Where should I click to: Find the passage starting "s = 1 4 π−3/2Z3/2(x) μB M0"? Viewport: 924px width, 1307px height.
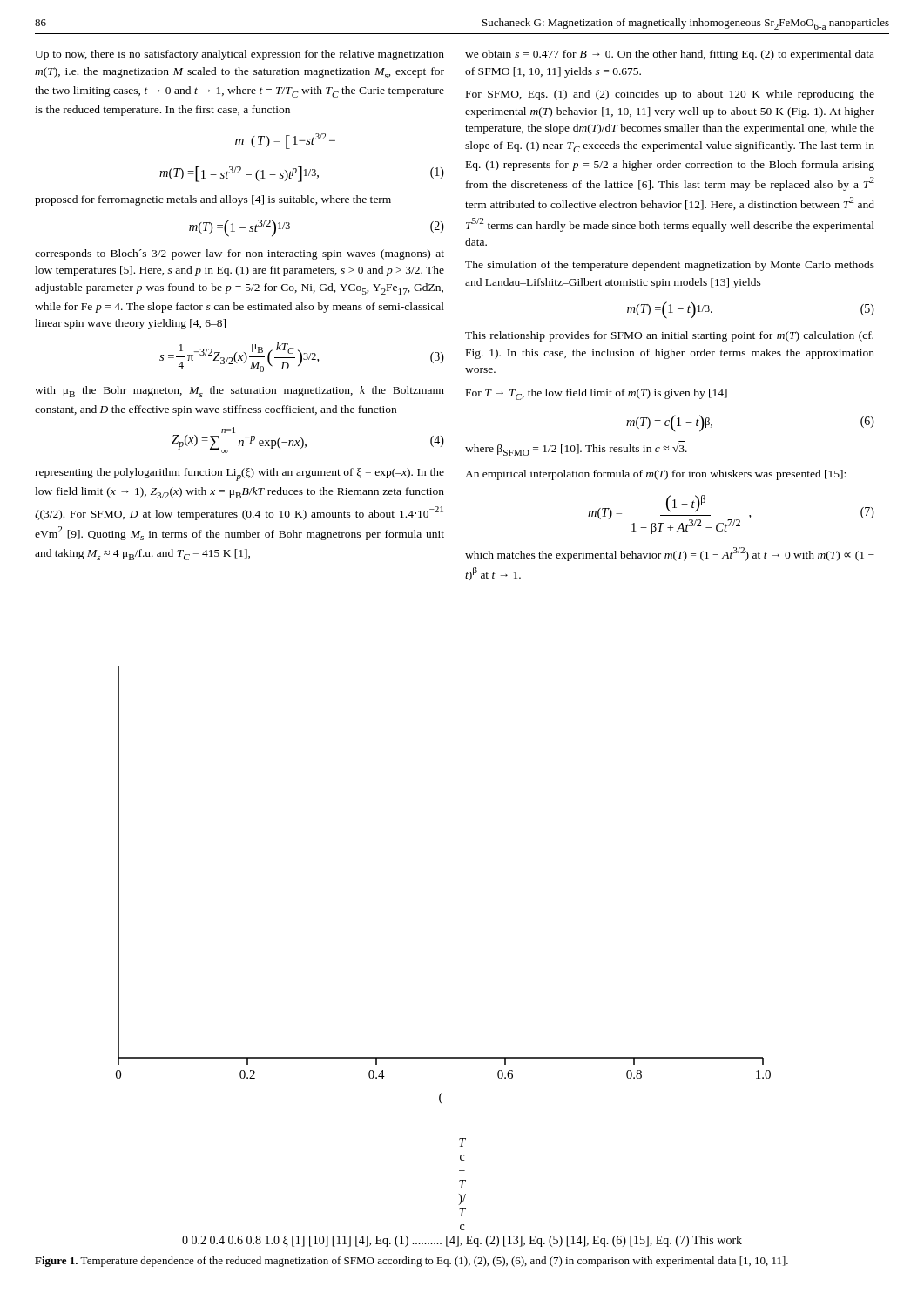click(x=302, y=357)
